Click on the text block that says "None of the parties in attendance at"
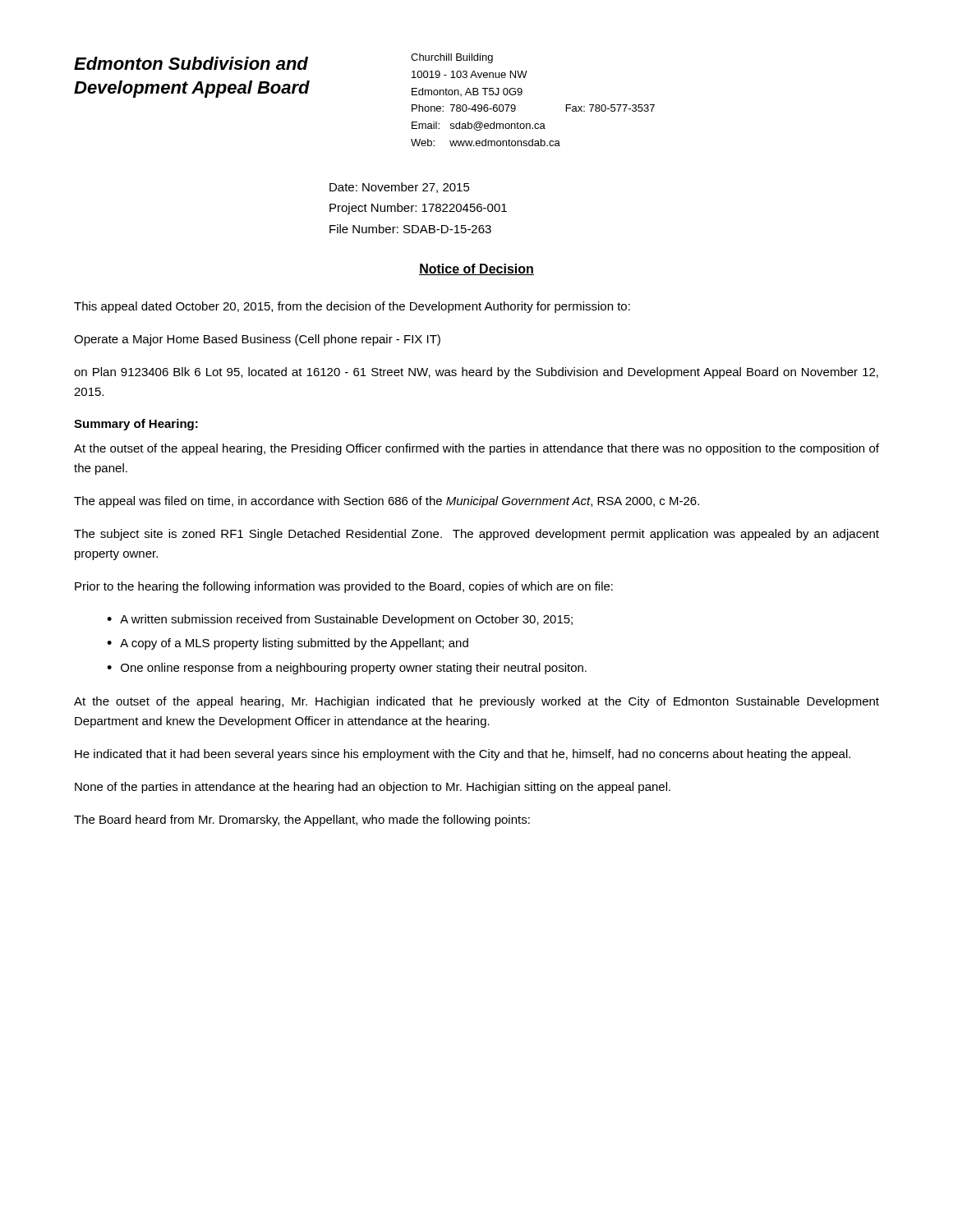The width and height of the screenshot is (953, 1232). pos(373,786)
